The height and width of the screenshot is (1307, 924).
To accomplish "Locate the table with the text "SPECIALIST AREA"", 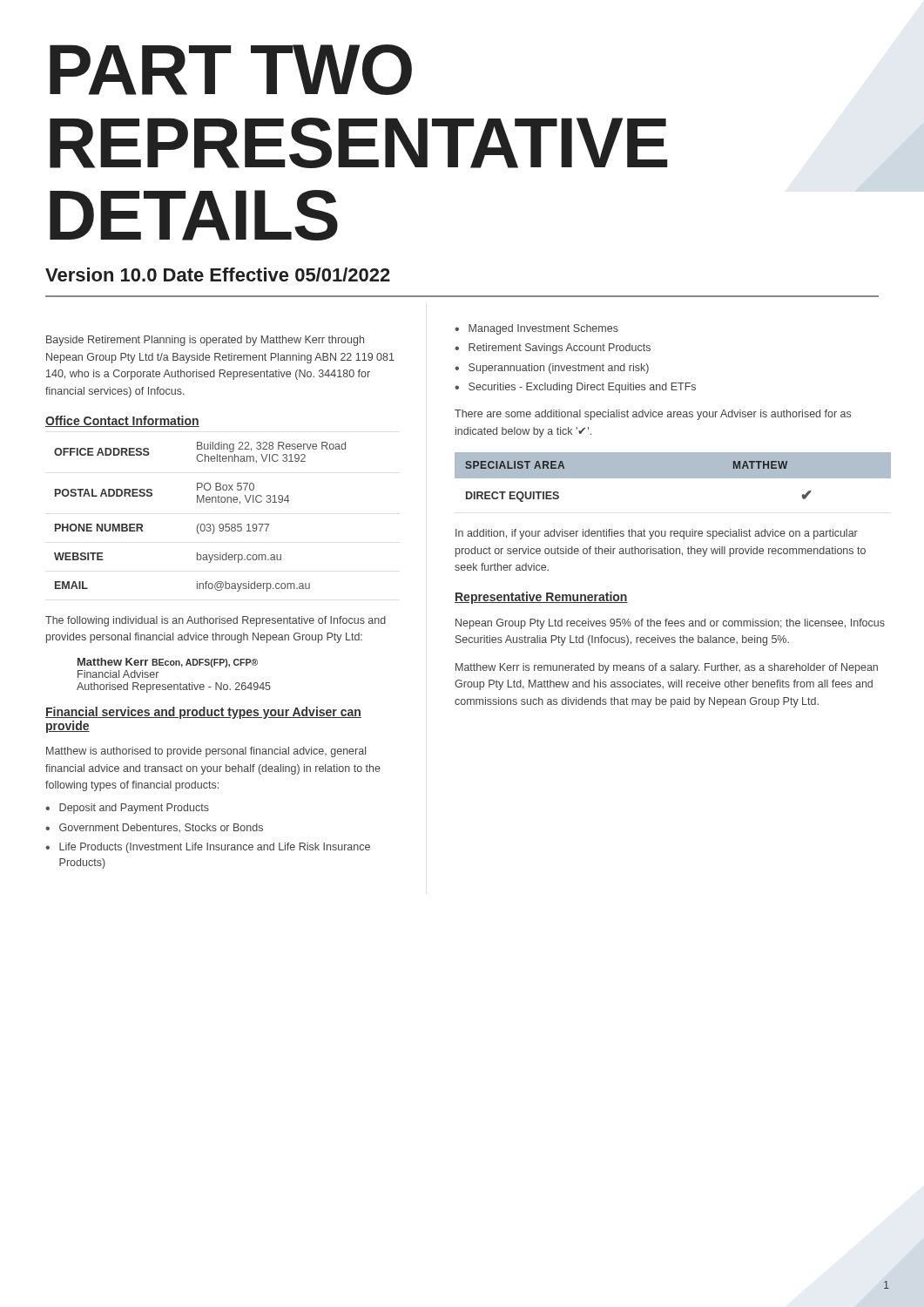I will click(673, 483).
